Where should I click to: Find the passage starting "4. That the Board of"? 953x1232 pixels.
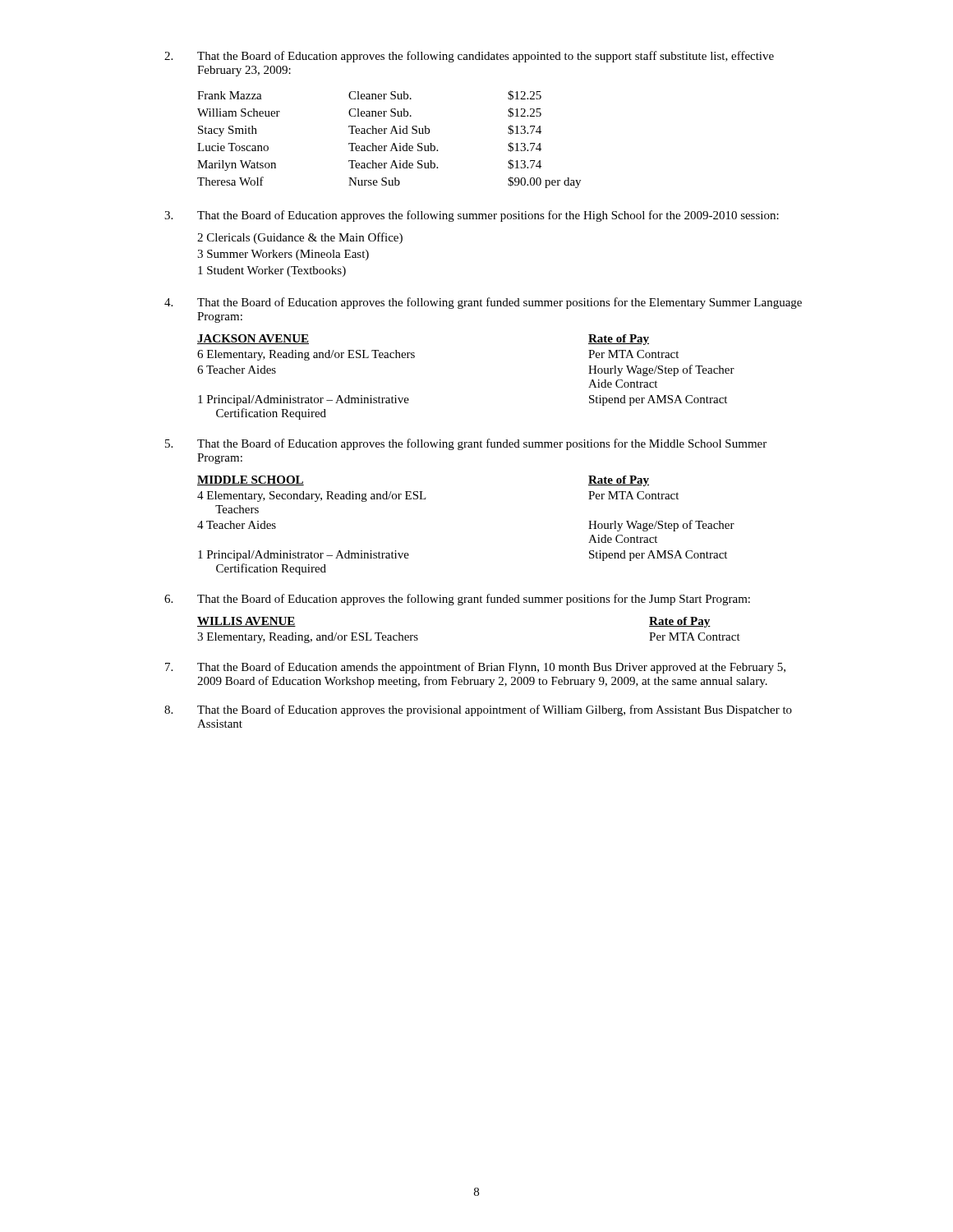483,303
